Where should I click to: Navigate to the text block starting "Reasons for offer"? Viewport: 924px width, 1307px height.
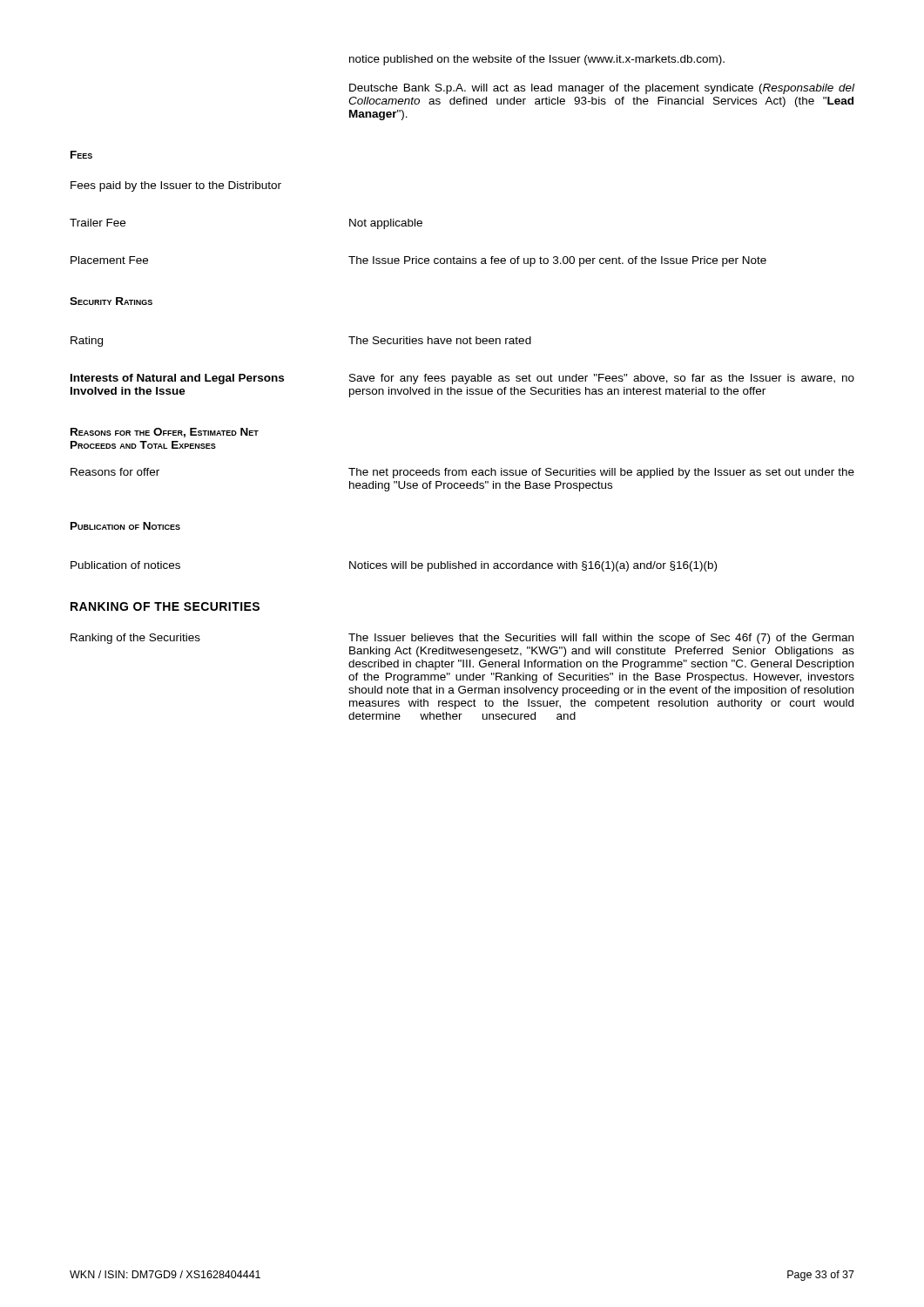point(115,472)
